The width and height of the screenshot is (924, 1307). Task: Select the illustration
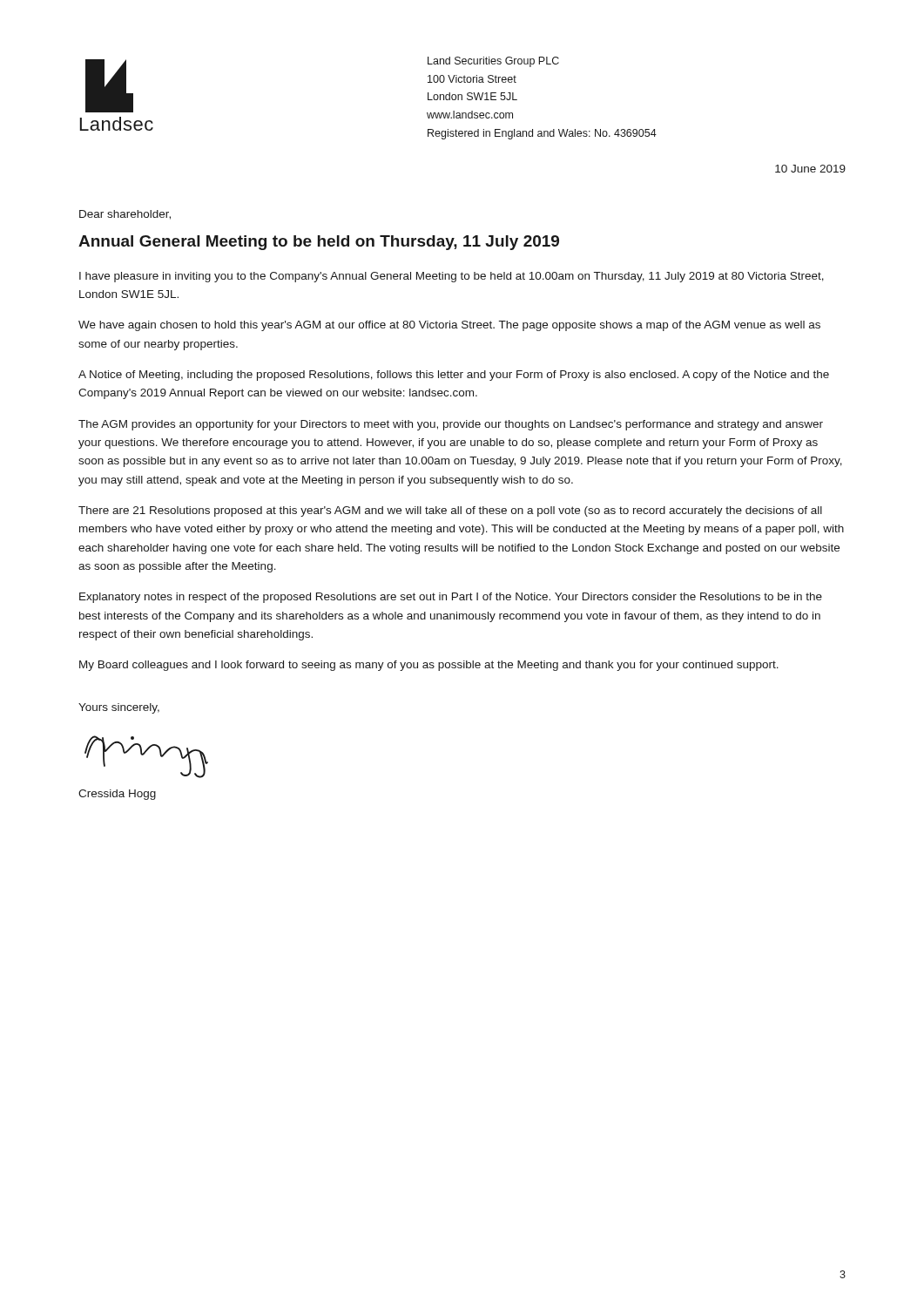(462, 752)
